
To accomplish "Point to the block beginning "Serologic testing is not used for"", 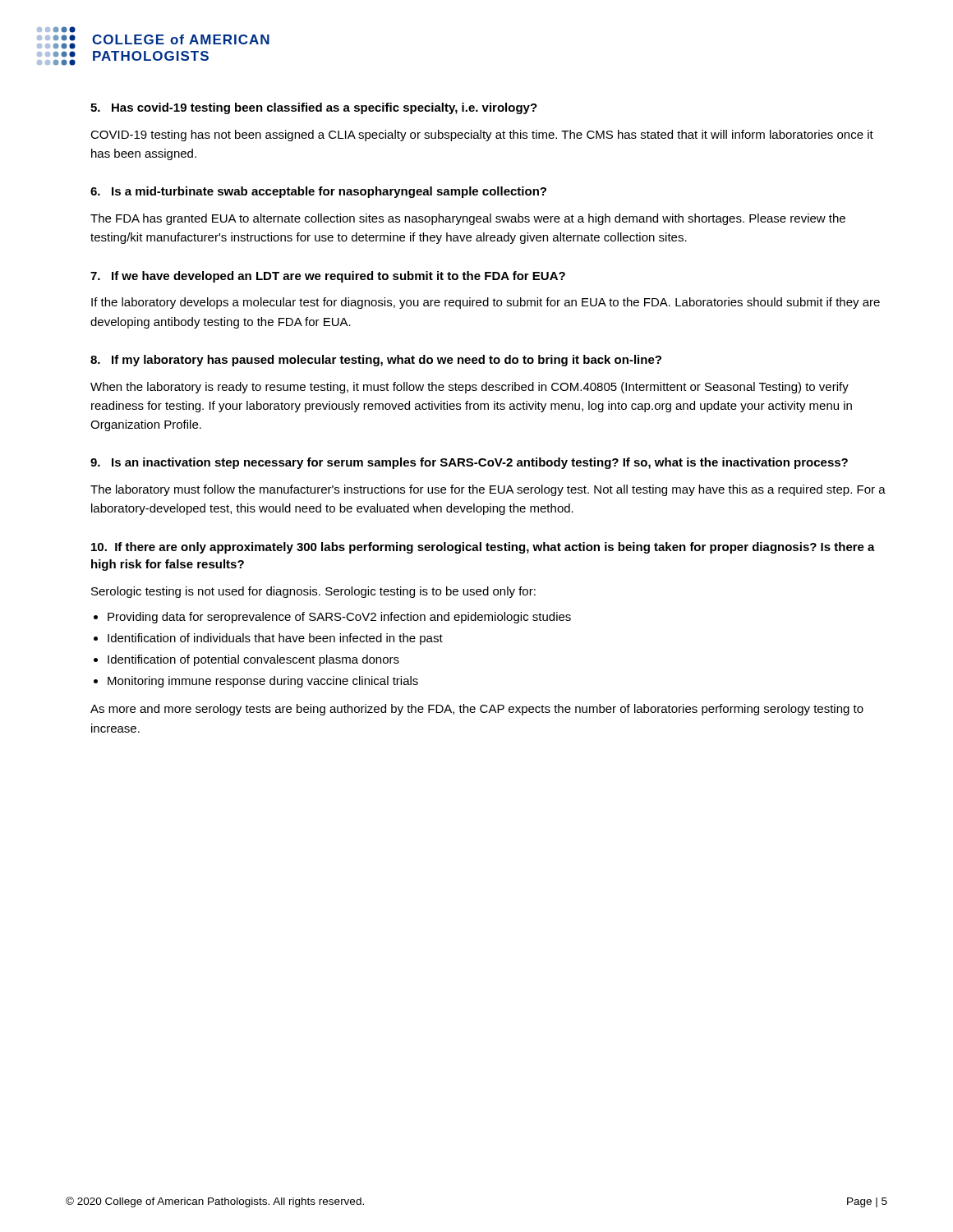I will tap(489, 591).
